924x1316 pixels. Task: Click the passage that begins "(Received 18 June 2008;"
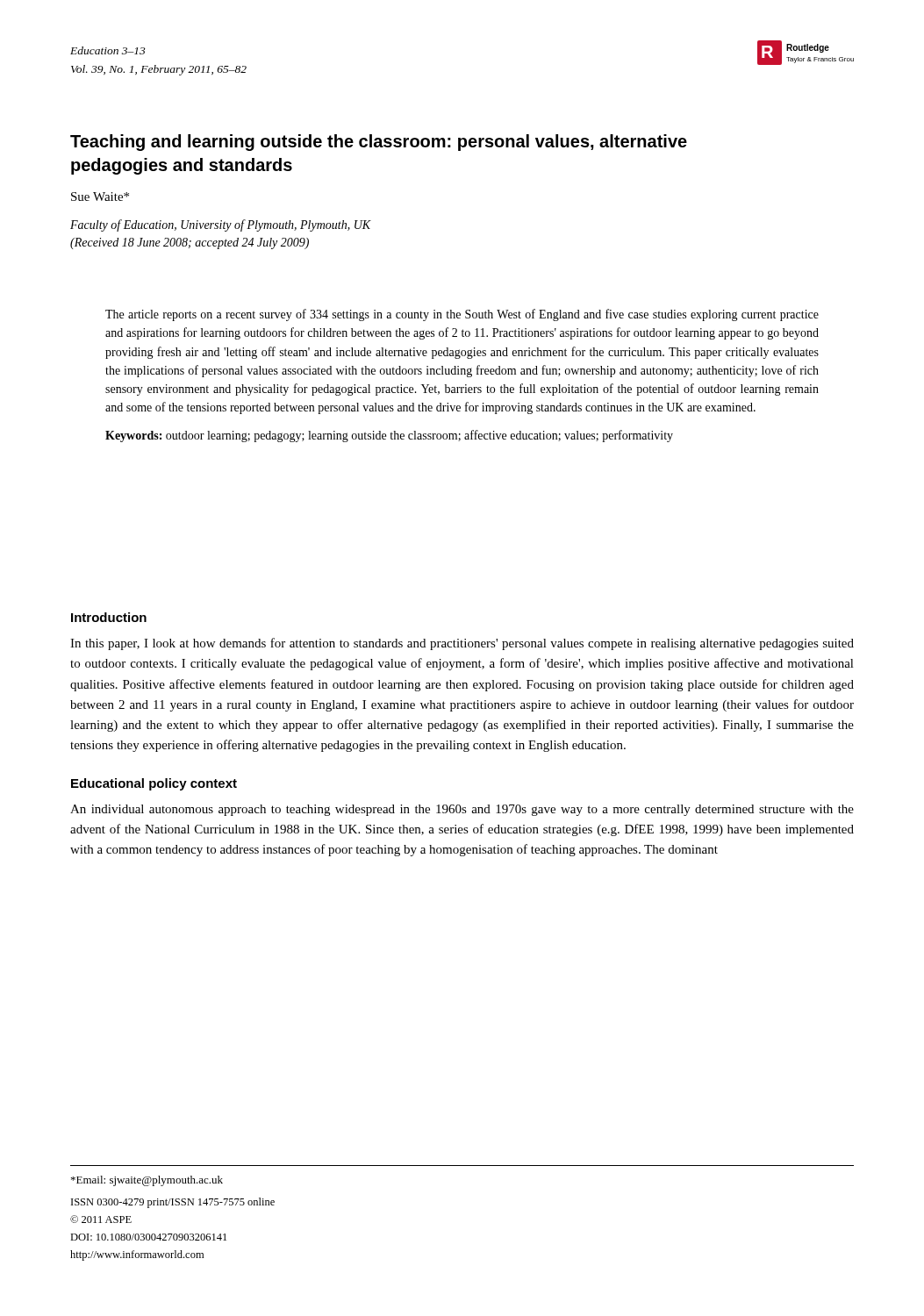(190, 243)
